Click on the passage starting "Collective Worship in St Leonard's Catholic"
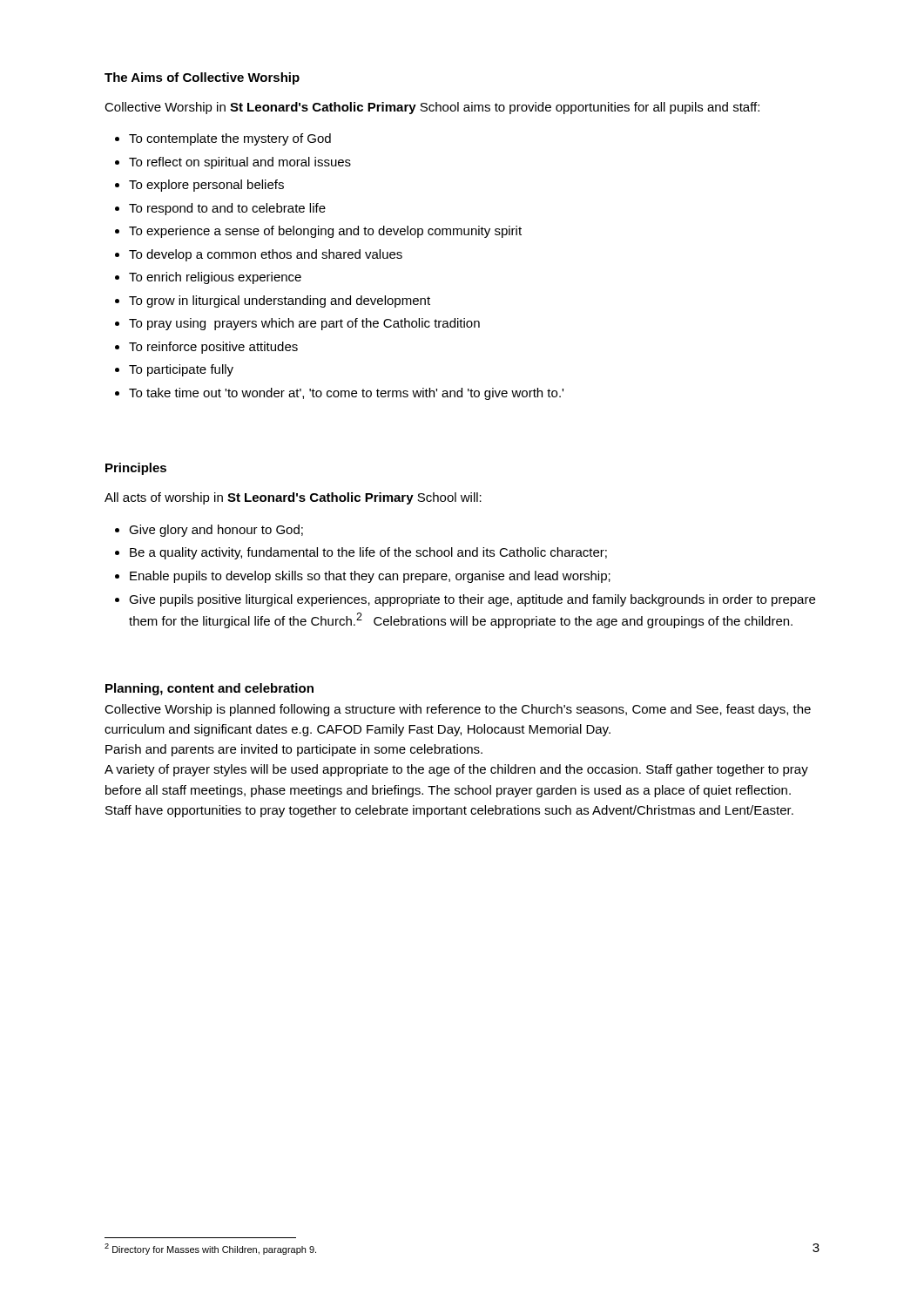Screen dimensions: 1307x924 [x=433, y=107]
